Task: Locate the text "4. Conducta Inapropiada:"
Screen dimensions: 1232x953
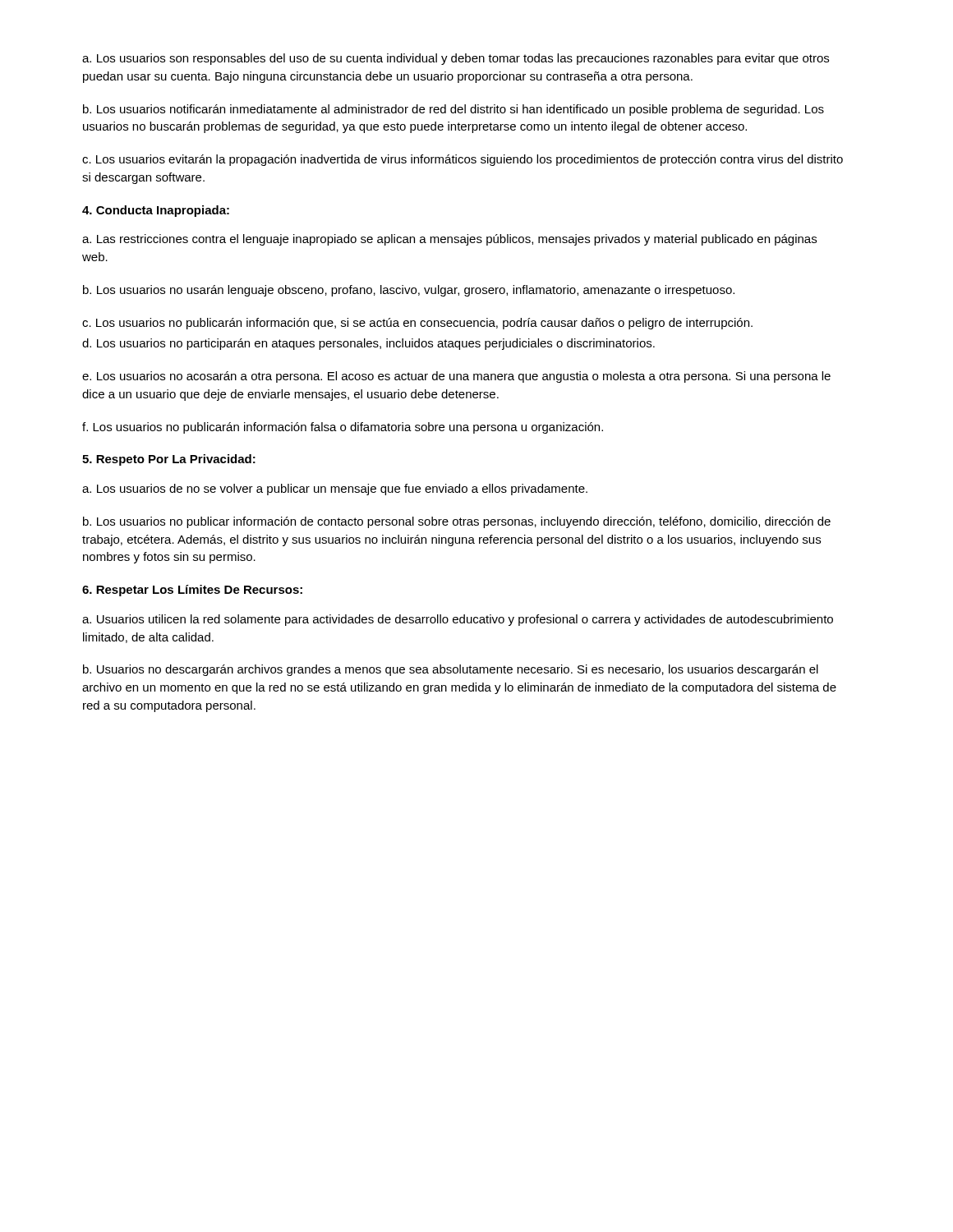Action: click(156, 209)
